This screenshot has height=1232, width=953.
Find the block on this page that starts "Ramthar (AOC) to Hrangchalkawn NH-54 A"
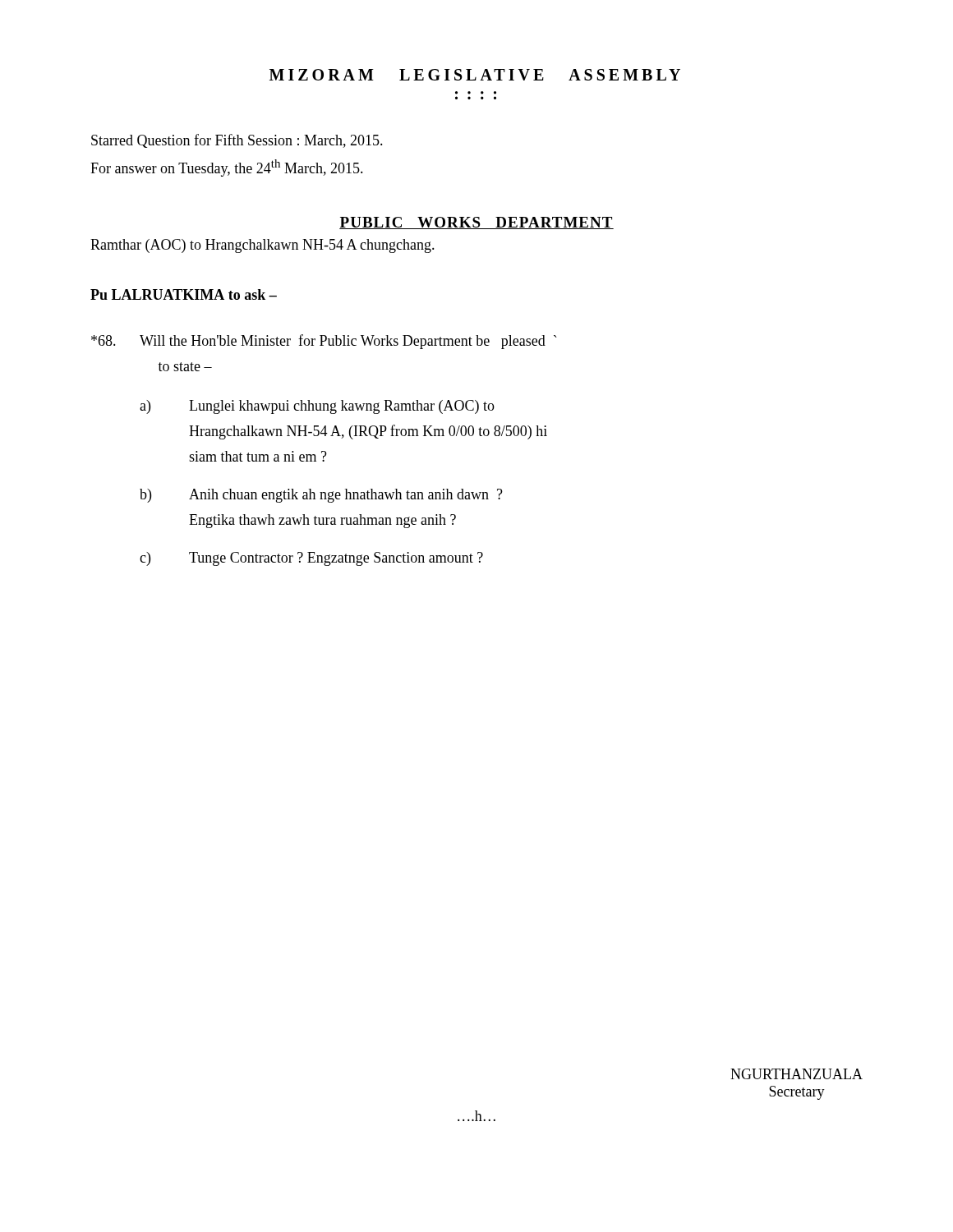pos(263,245)
